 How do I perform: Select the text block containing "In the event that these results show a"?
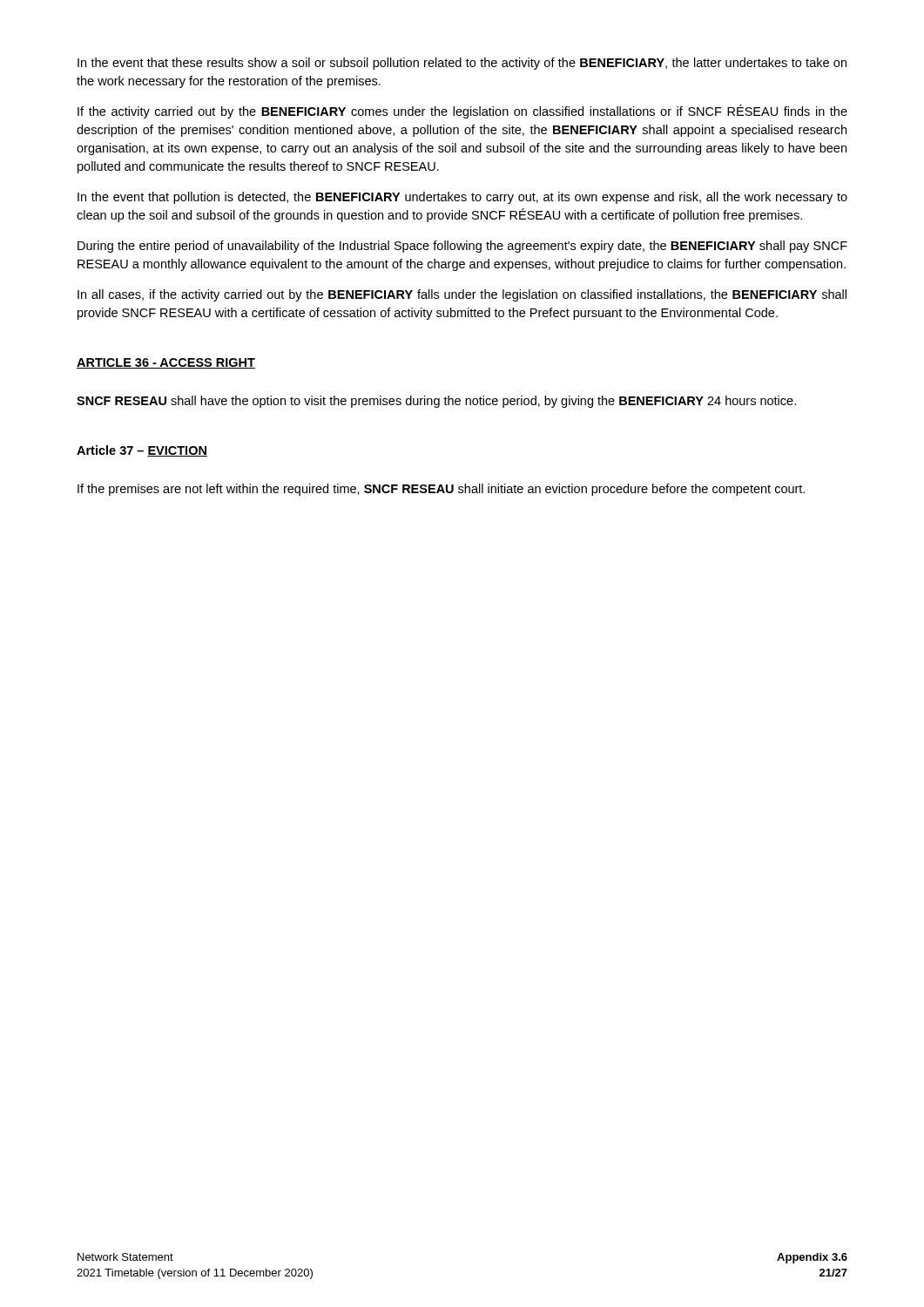tap(462, 72)
